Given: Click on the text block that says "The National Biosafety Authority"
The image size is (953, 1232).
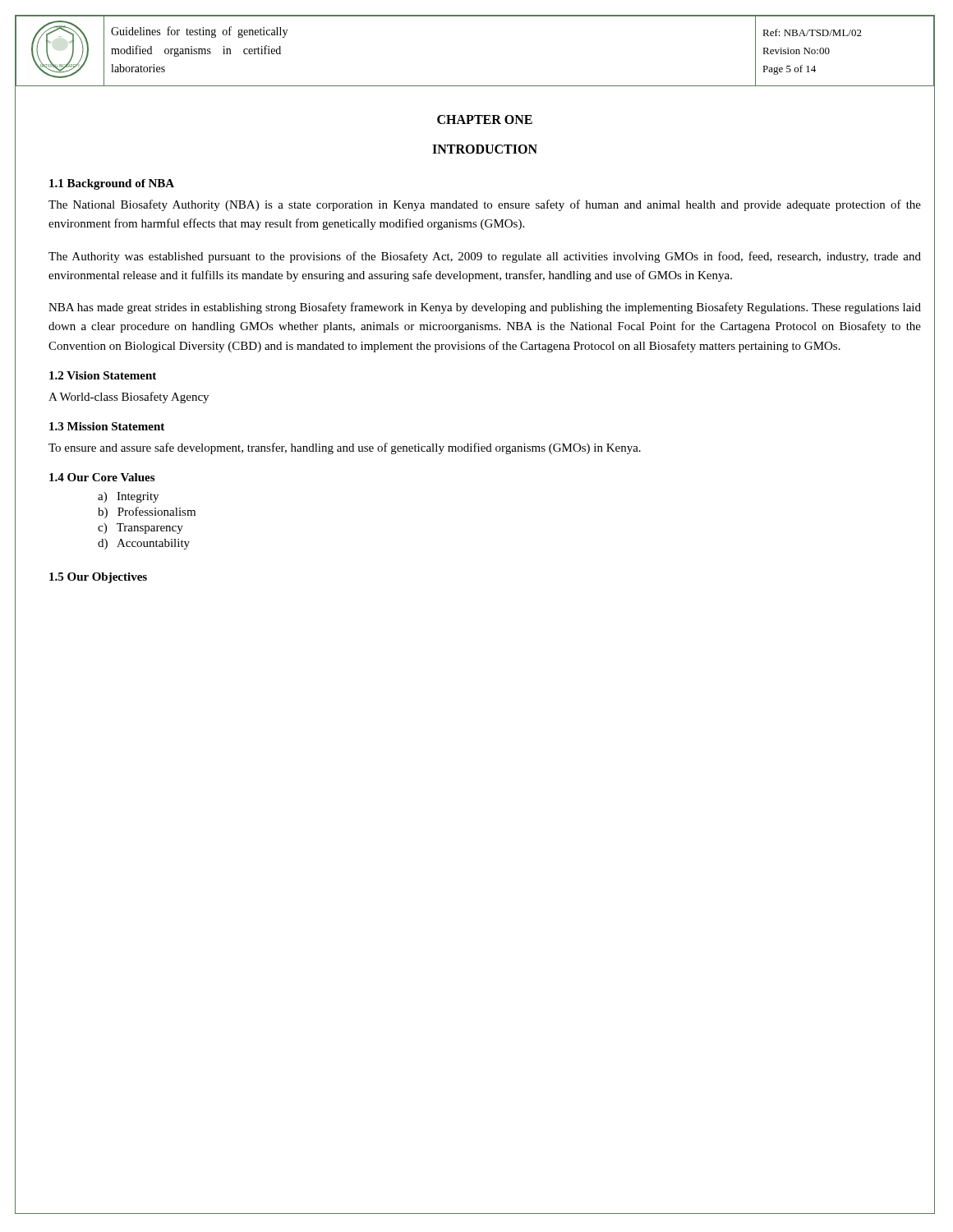Looking at the screenshot, I should (x=485, y=214).
